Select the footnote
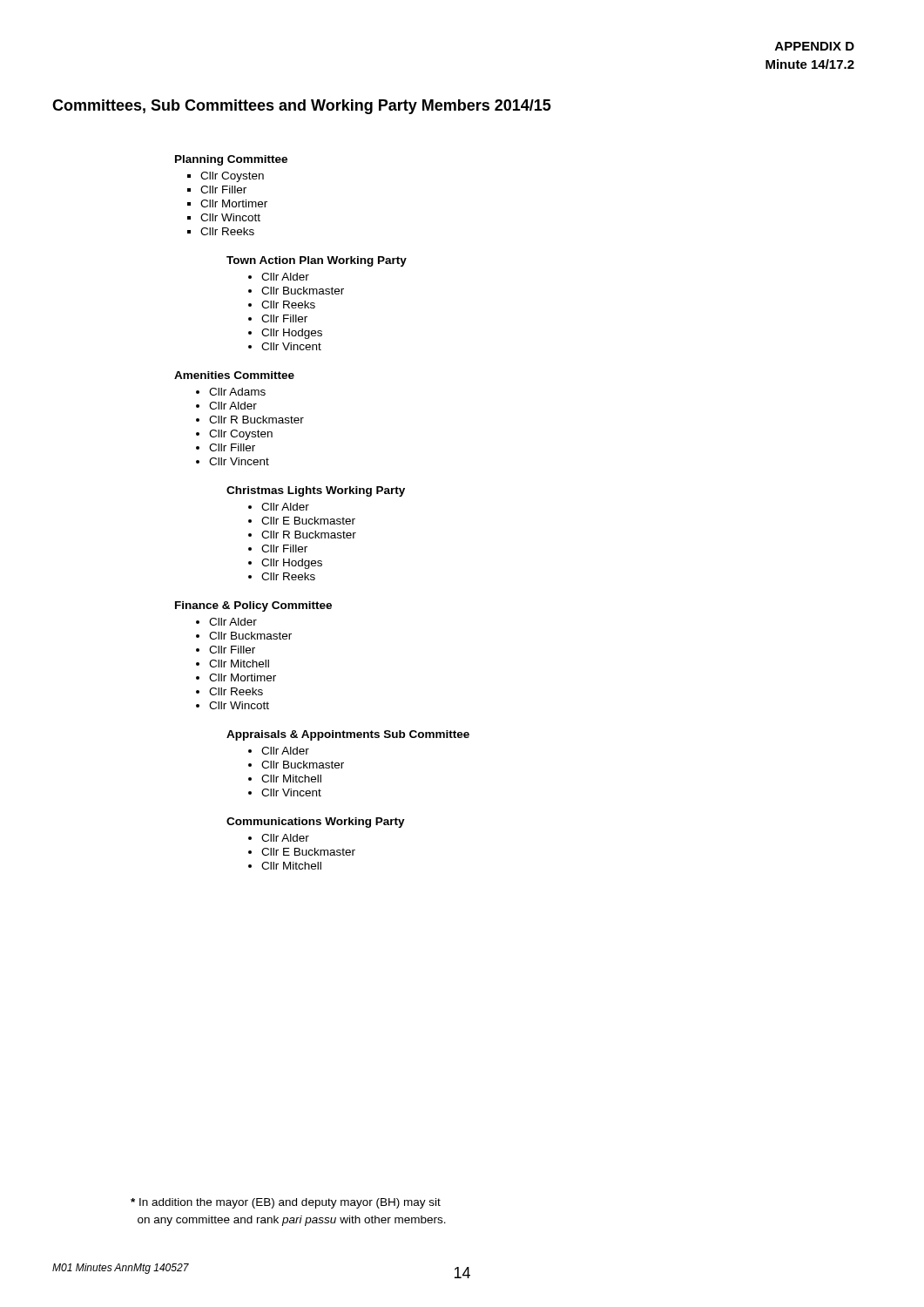The width and height of the screenshot is (924, 1307). click(288, 1210)
